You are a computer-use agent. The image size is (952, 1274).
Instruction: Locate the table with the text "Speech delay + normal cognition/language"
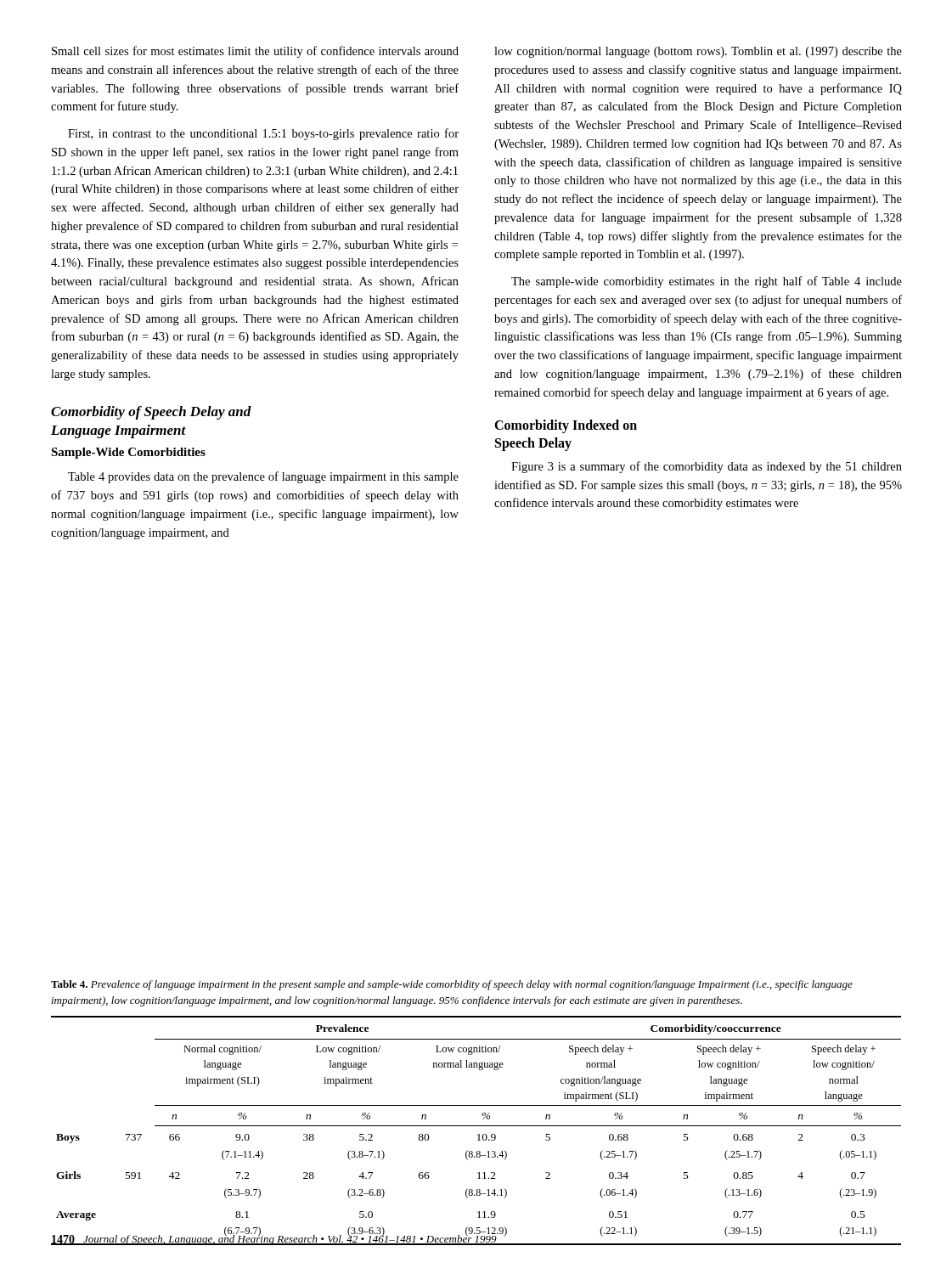tap(476, 1130)
